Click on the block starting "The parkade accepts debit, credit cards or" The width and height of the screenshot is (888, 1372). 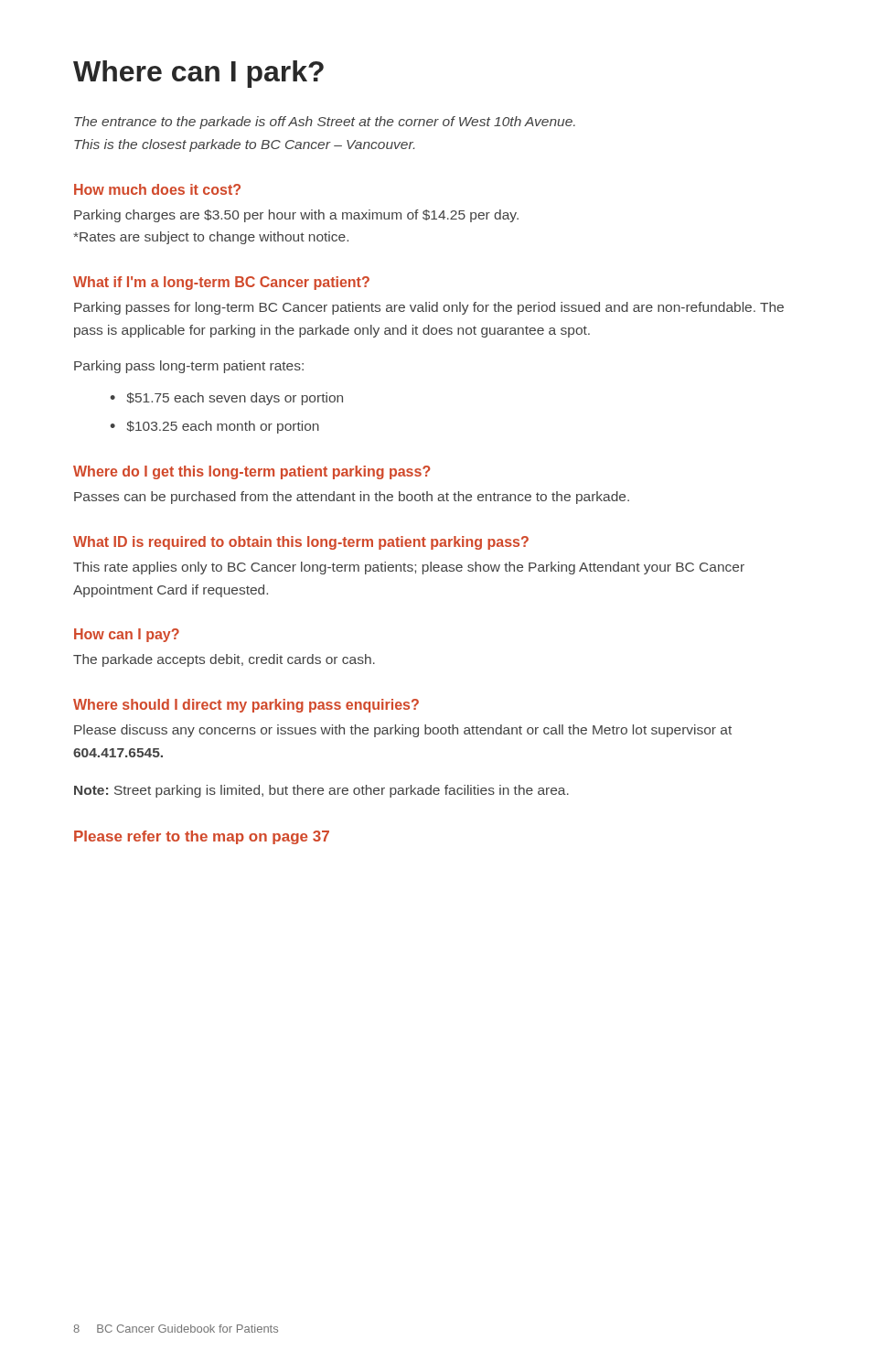tap(224, 660)
